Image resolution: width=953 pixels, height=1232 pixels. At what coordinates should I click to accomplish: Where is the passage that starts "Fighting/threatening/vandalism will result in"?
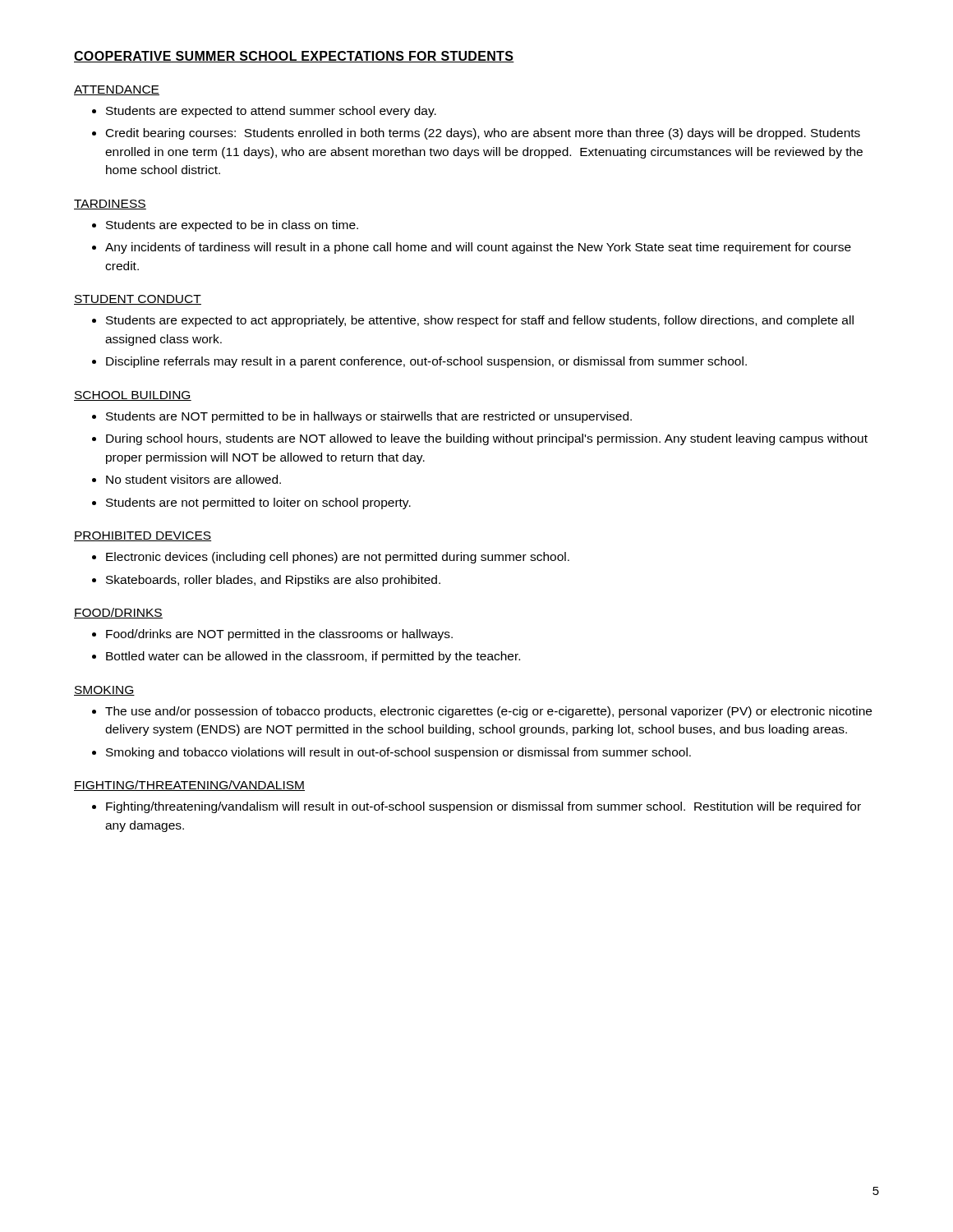[x=483, y=816]
